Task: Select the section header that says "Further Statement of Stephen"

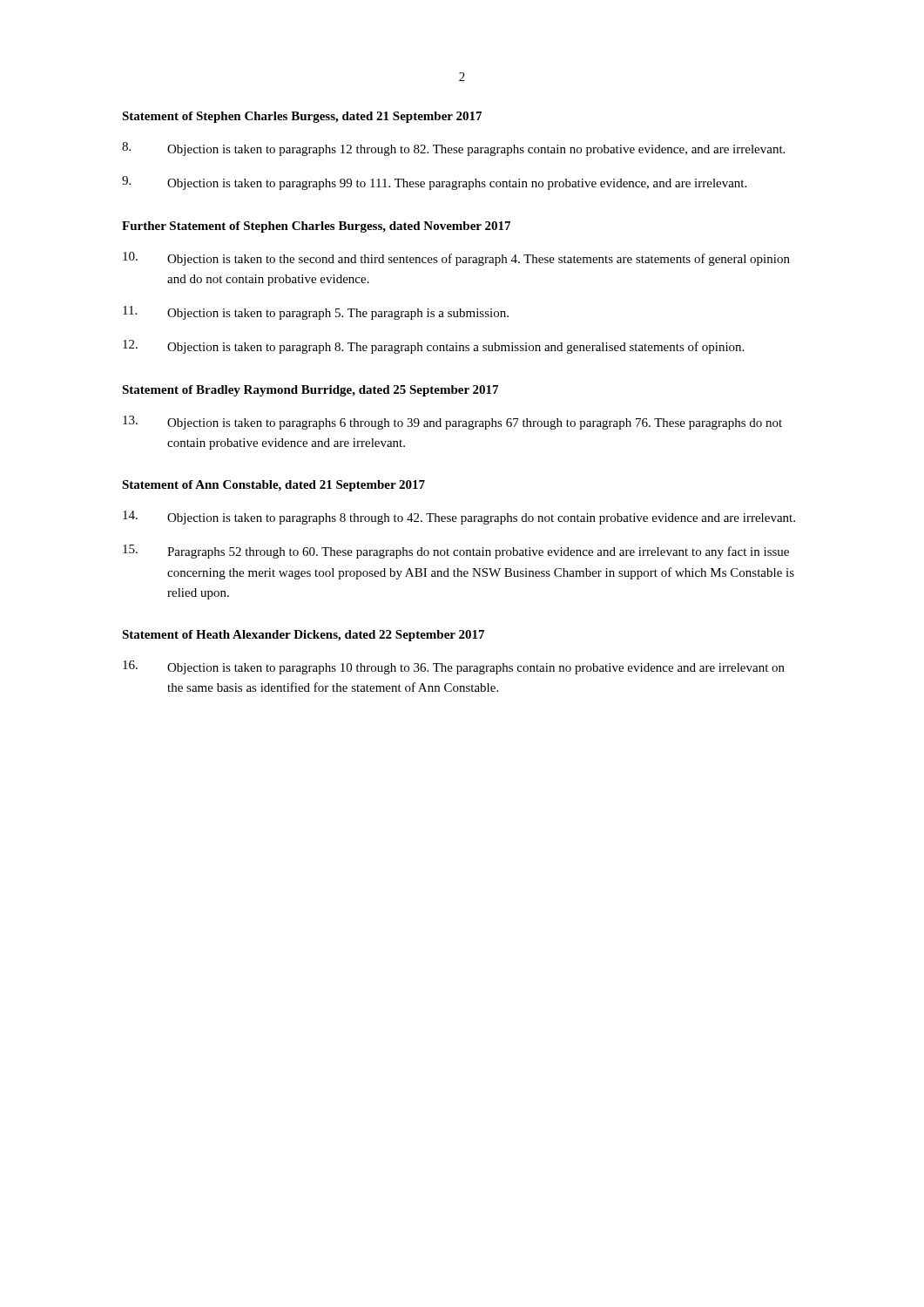Action: point(316,225)
